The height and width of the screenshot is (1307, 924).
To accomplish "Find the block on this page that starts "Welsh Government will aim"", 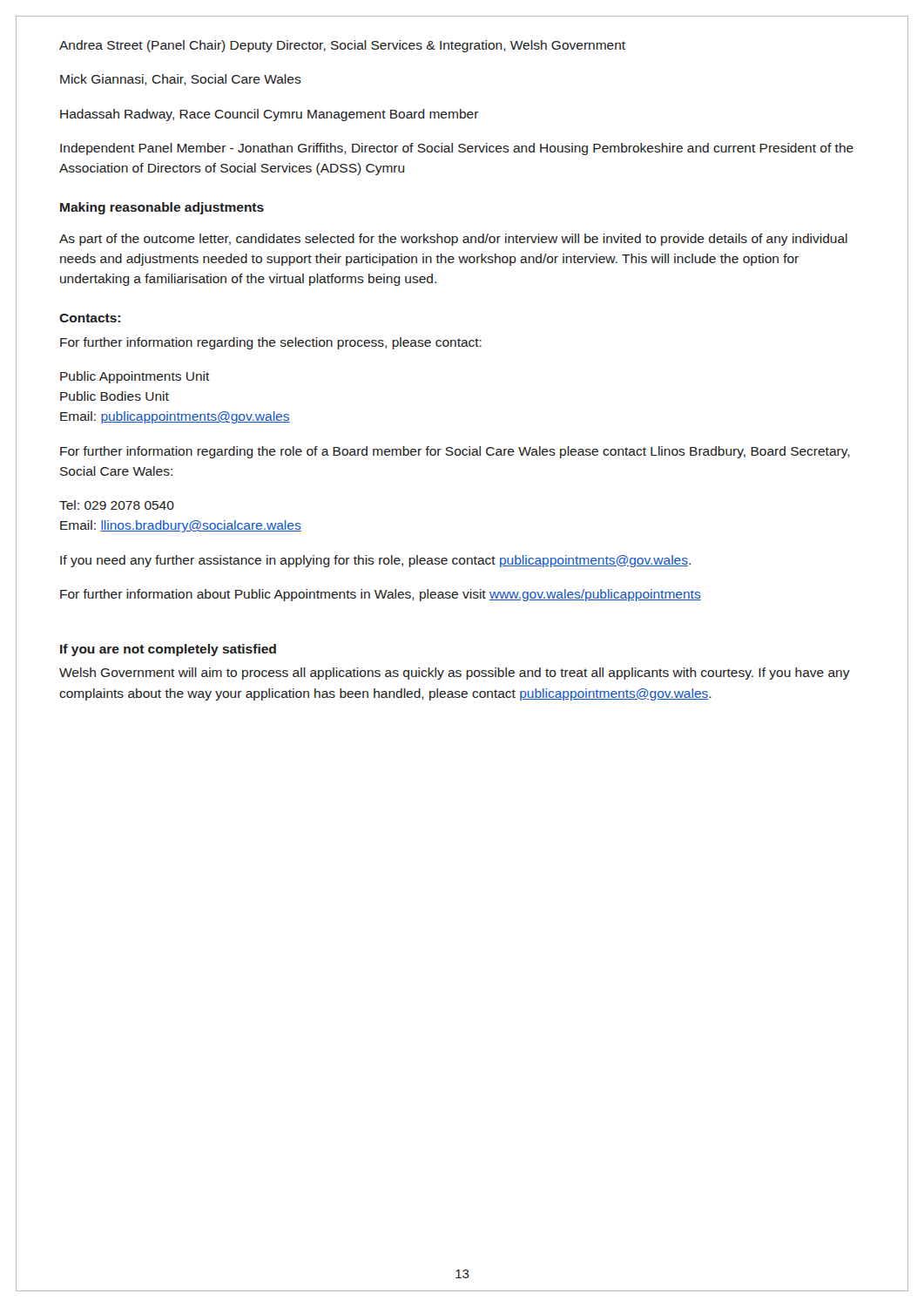I will click(x=454, y=683).
